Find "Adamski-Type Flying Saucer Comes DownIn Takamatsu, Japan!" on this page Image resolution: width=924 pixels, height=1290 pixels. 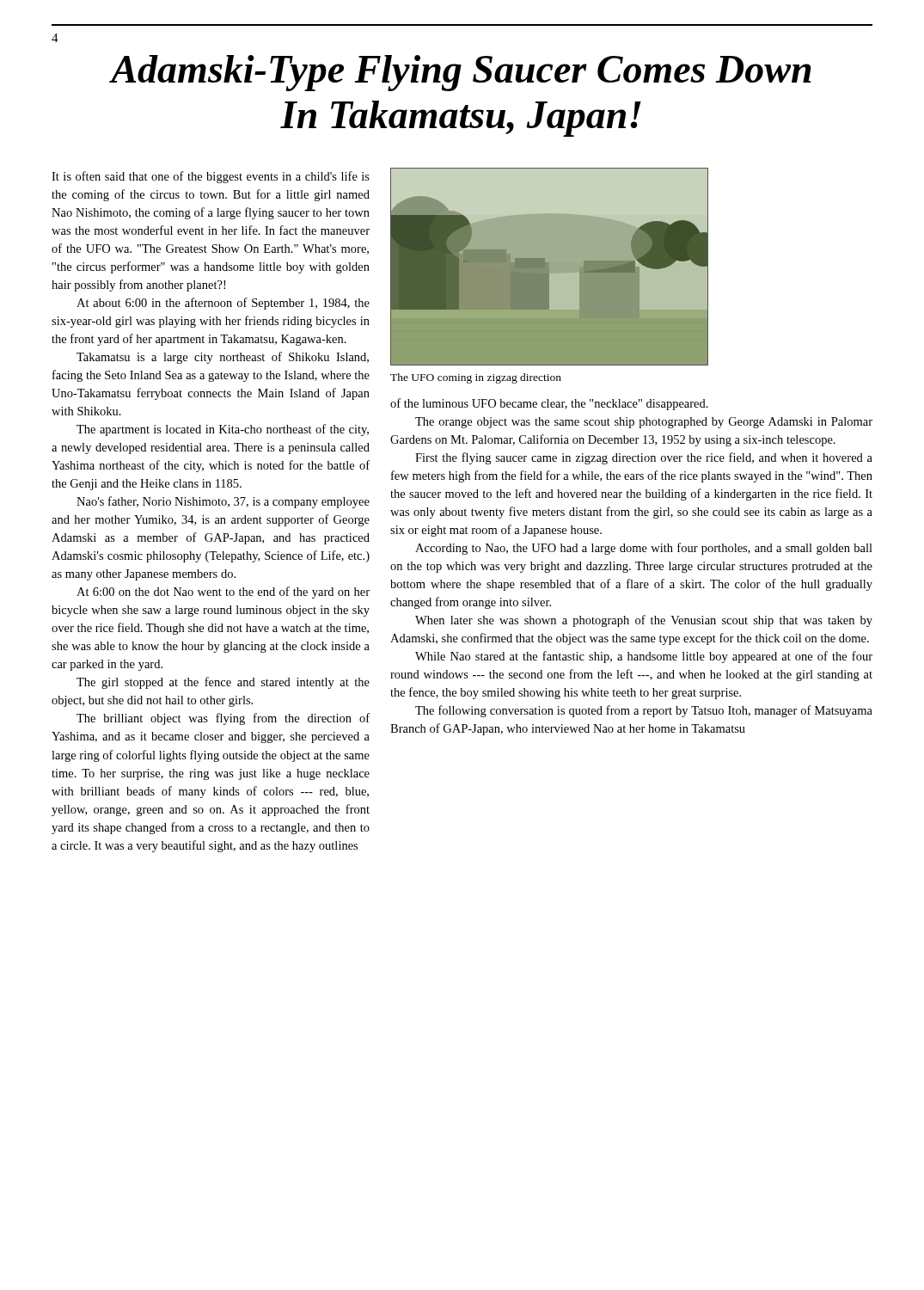point(462,93)
